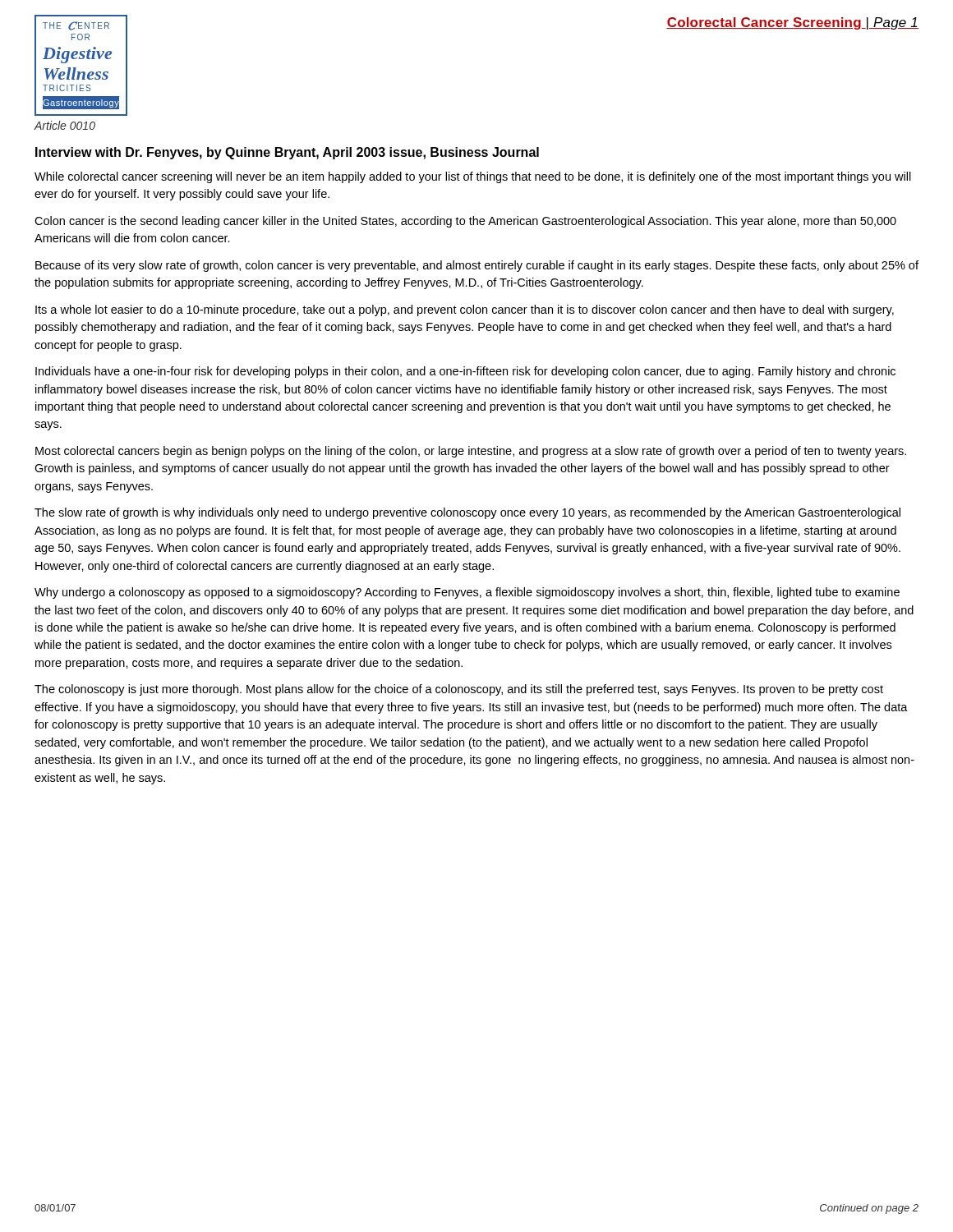
Task: Locate the block of text that opens with "Colon cancer is the"
Action: click(x=465, y=230)
